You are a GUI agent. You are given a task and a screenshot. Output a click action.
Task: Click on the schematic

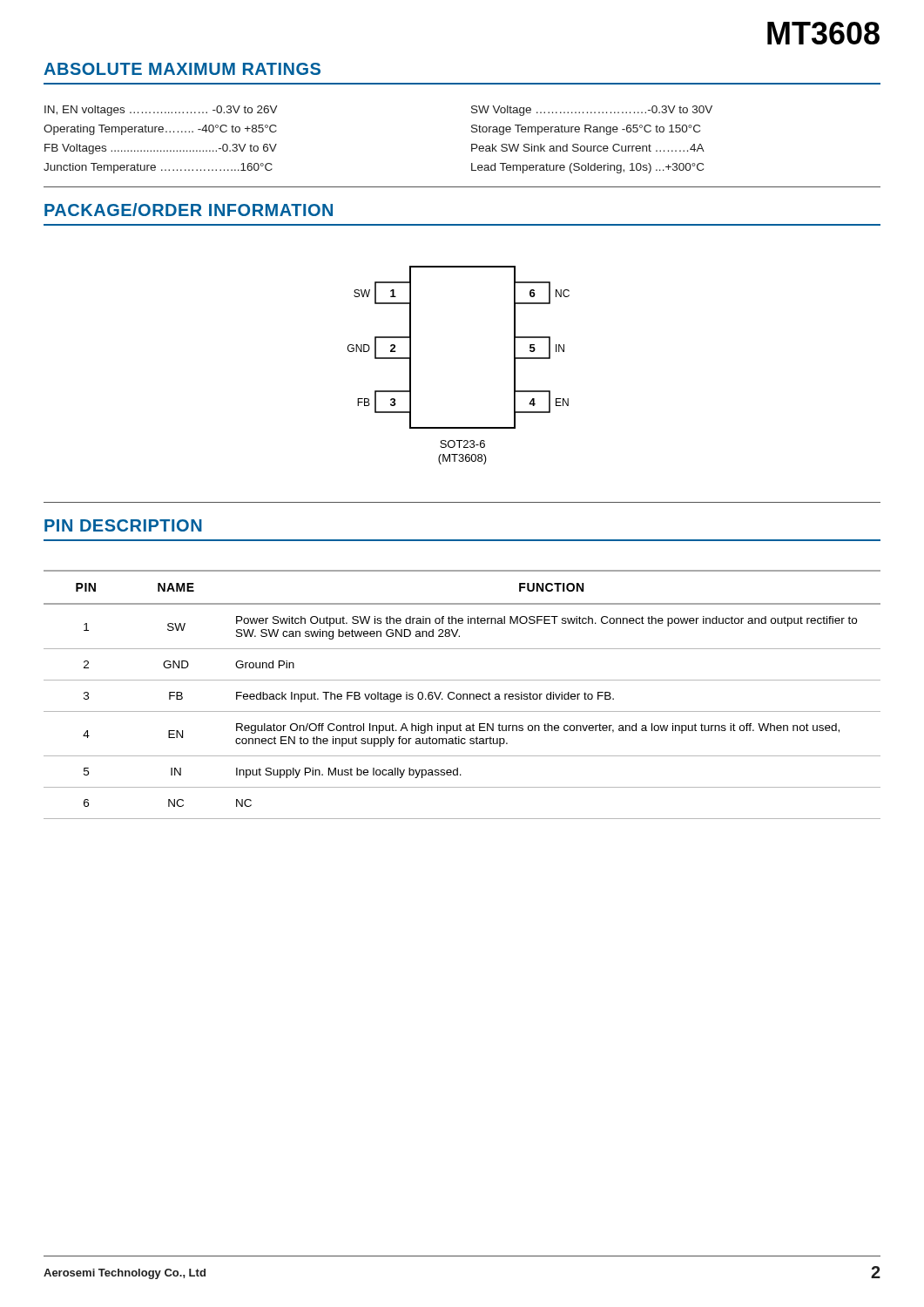462,355
